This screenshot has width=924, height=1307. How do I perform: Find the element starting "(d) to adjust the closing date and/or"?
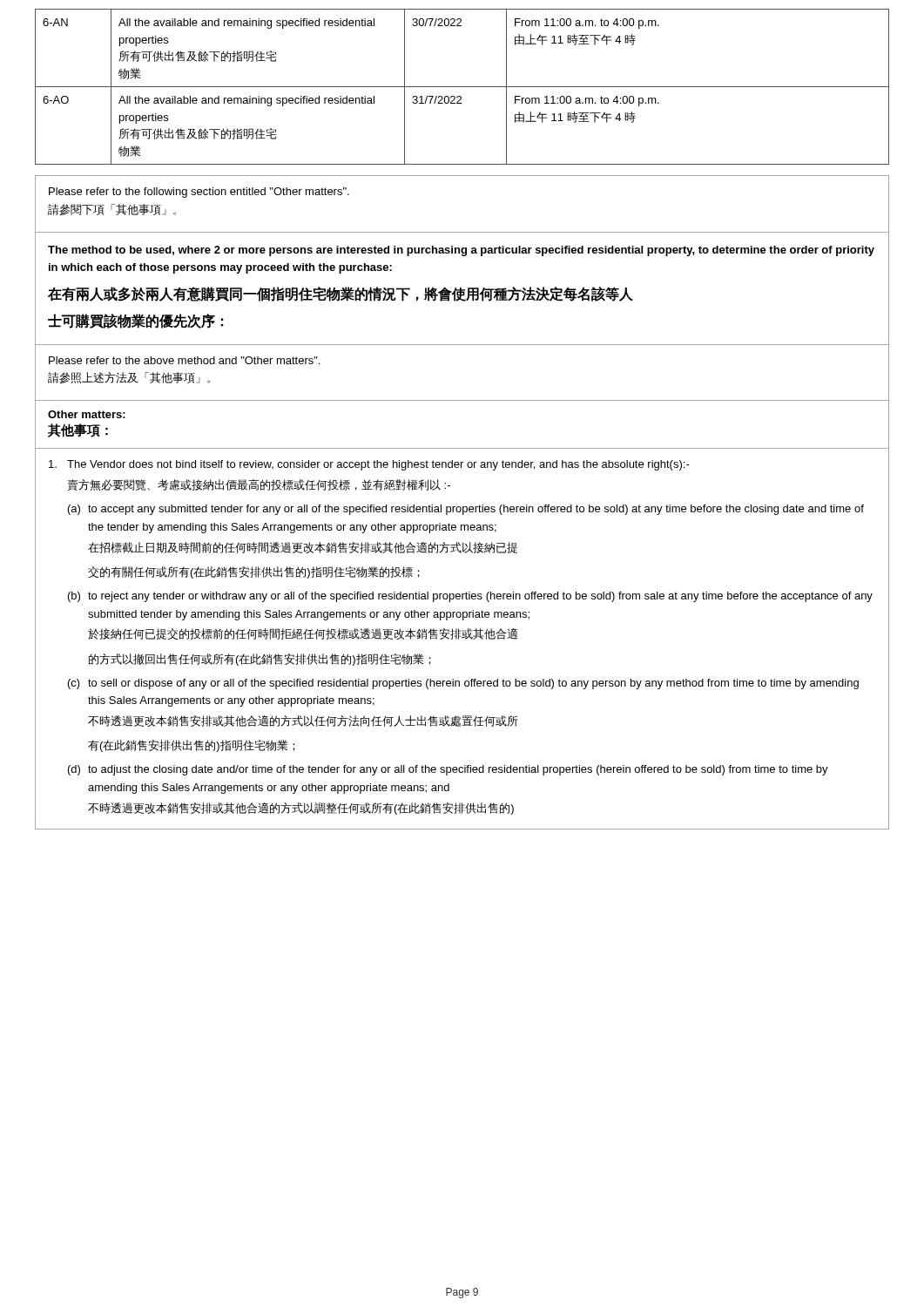(448, 770)
